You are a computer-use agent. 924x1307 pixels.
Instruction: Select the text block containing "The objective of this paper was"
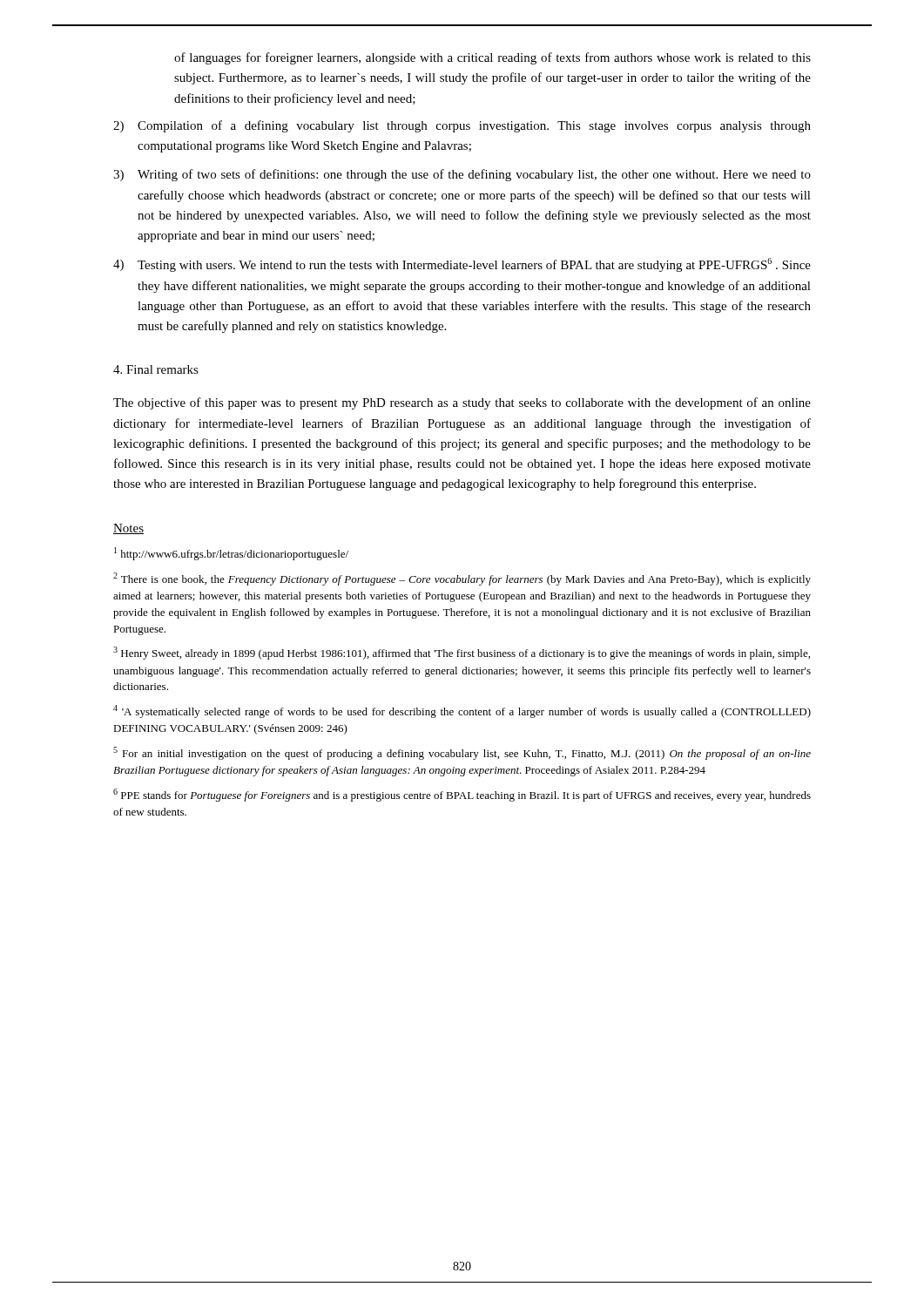tap(462, 443)
